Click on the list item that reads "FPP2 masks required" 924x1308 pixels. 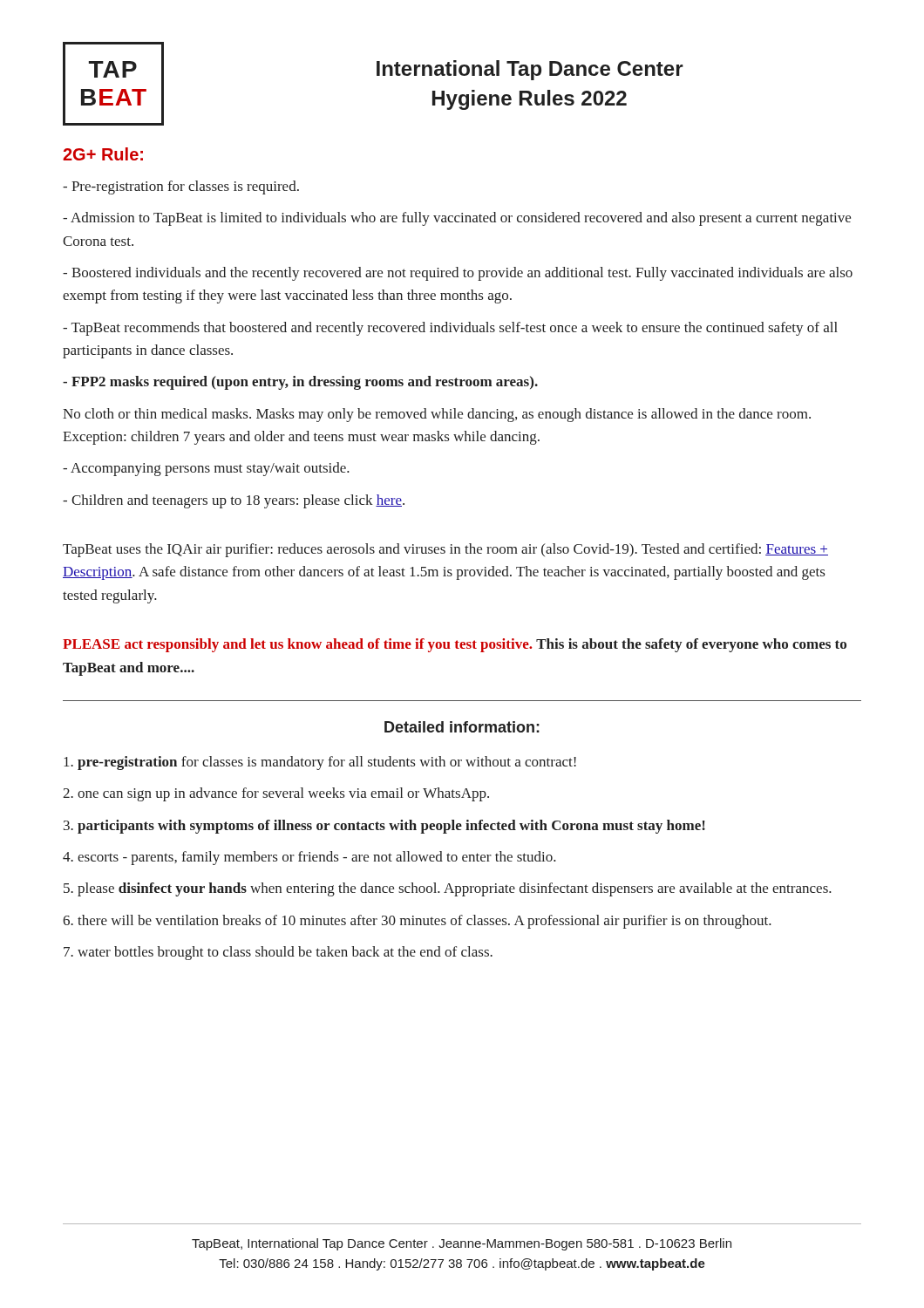pyautogui.click(x=300, y=382)
